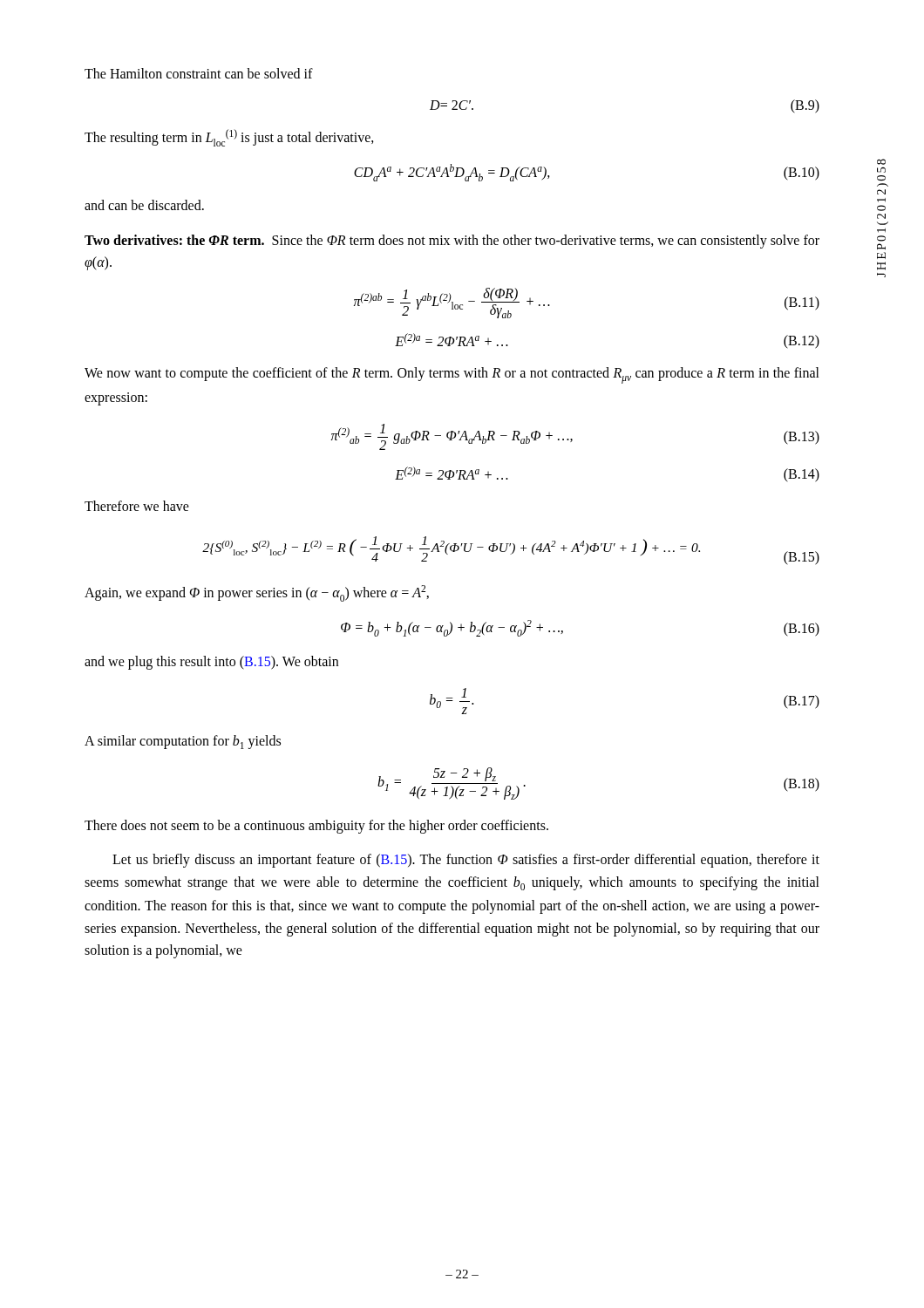Select the section header
This screenshot has width=924, height=1308.
coord(452,251)
